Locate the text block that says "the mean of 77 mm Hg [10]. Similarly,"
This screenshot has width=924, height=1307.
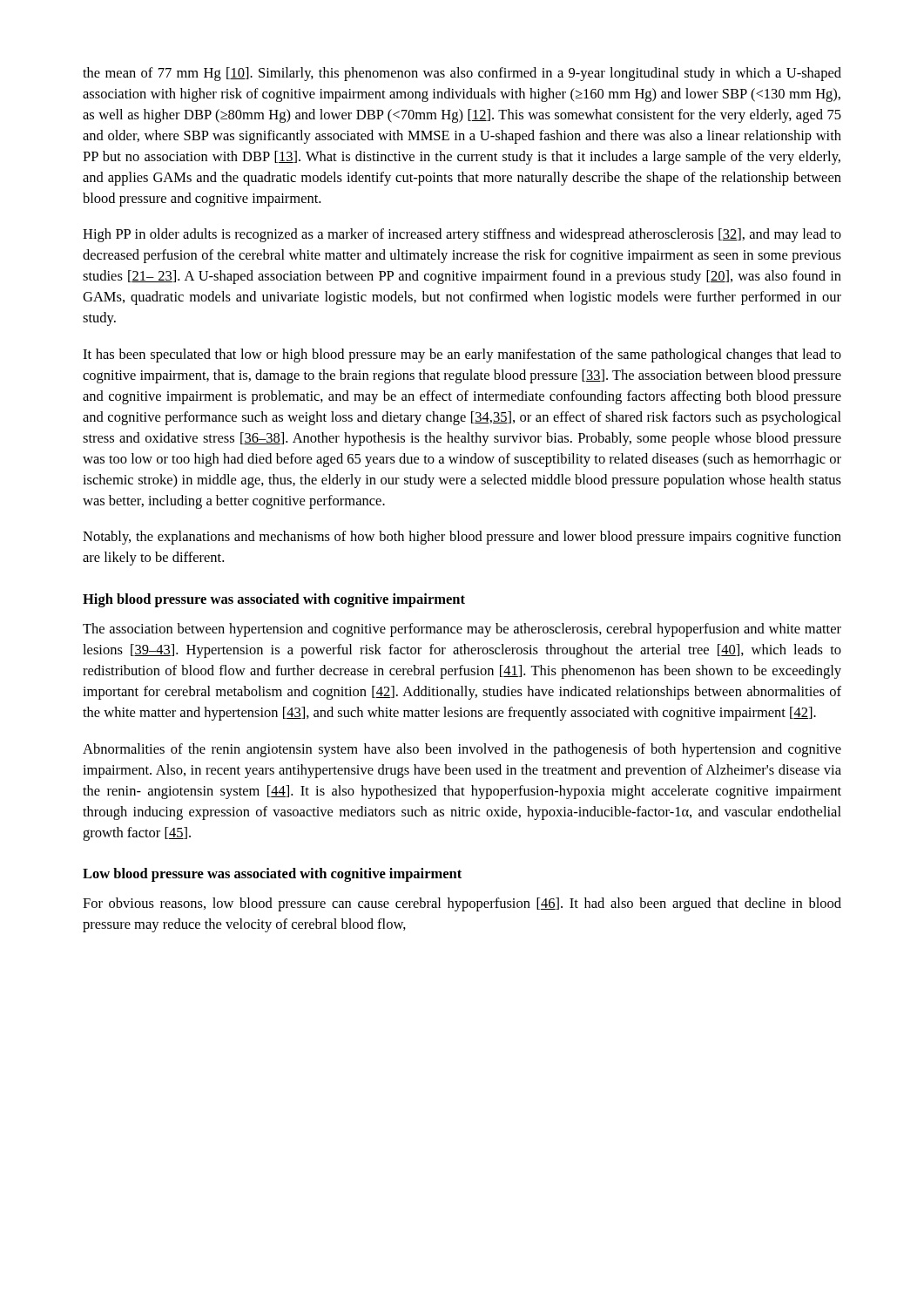462,135
